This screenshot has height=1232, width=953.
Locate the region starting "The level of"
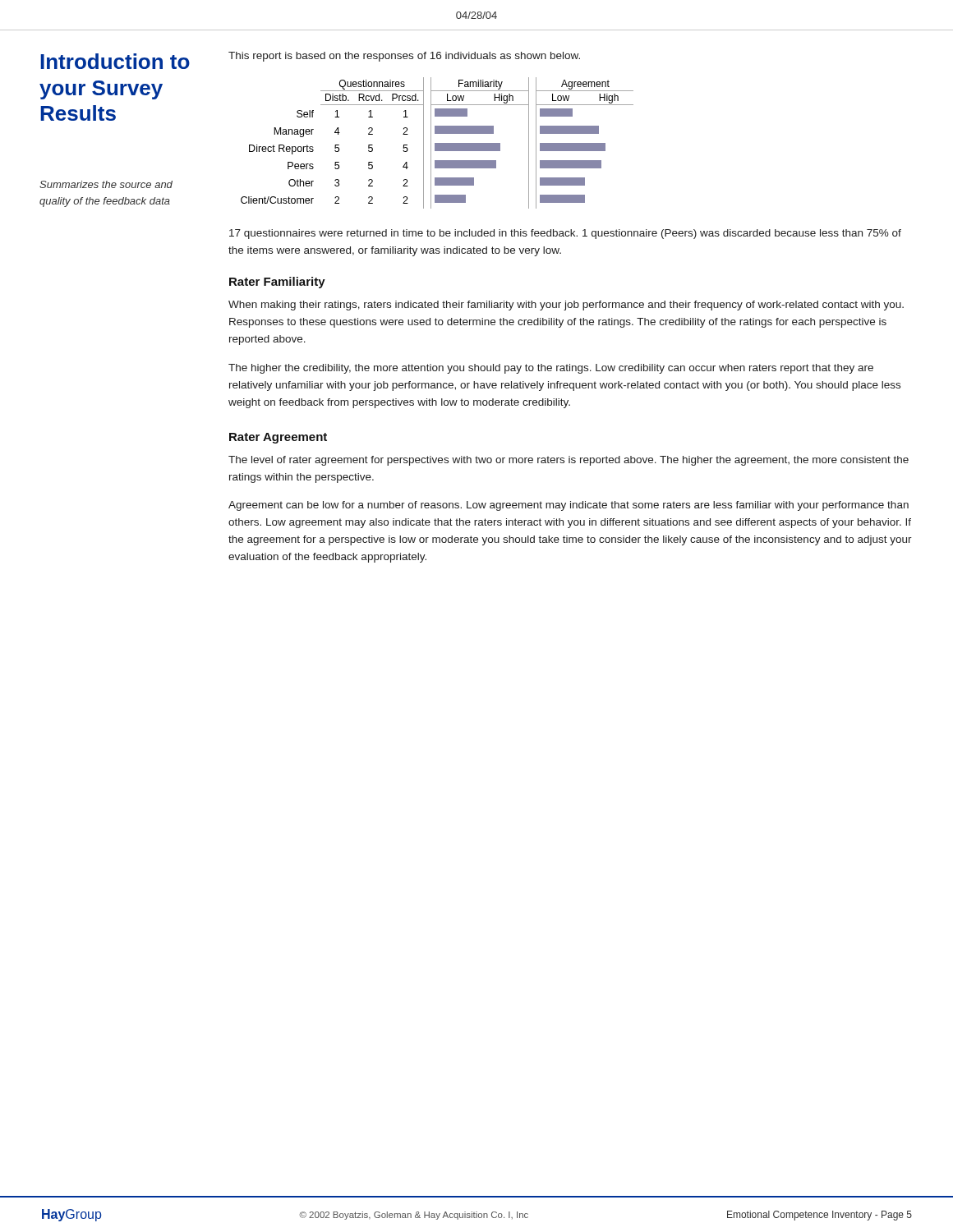click(569, 468)
